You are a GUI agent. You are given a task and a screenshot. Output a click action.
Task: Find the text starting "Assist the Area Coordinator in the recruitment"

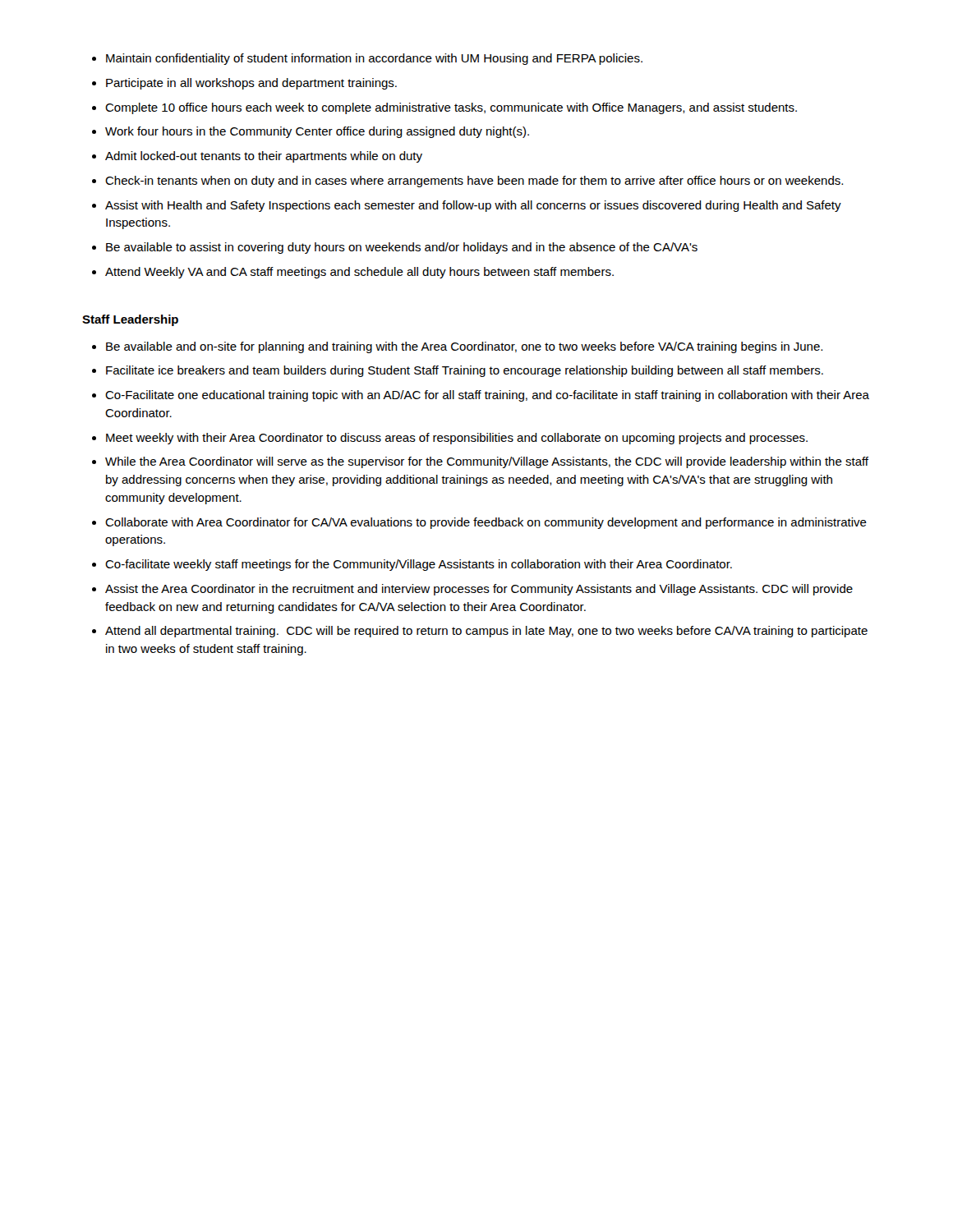[479, 597]
